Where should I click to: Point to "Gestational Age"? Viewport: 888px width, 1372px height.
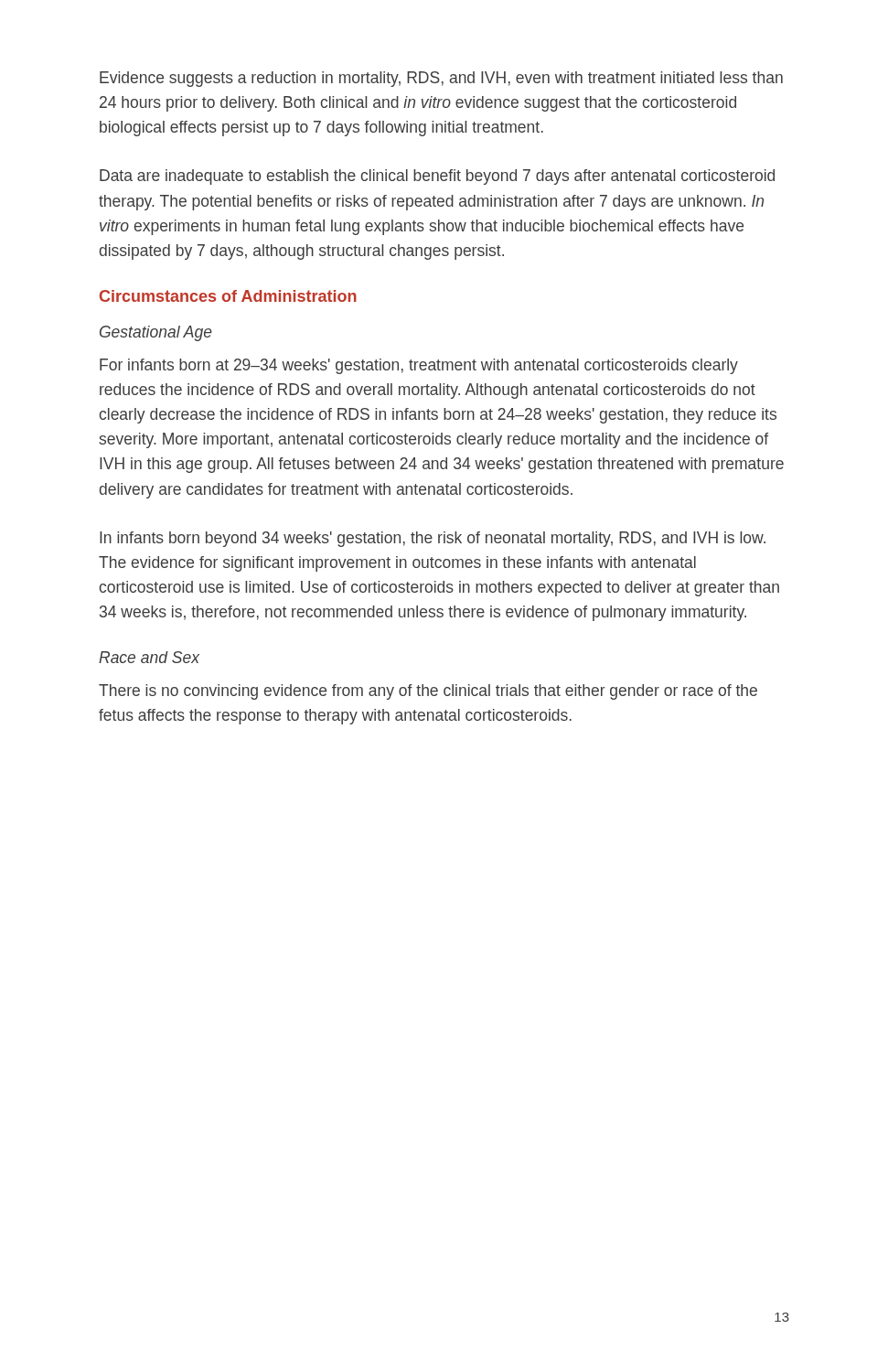coord(155,332)
